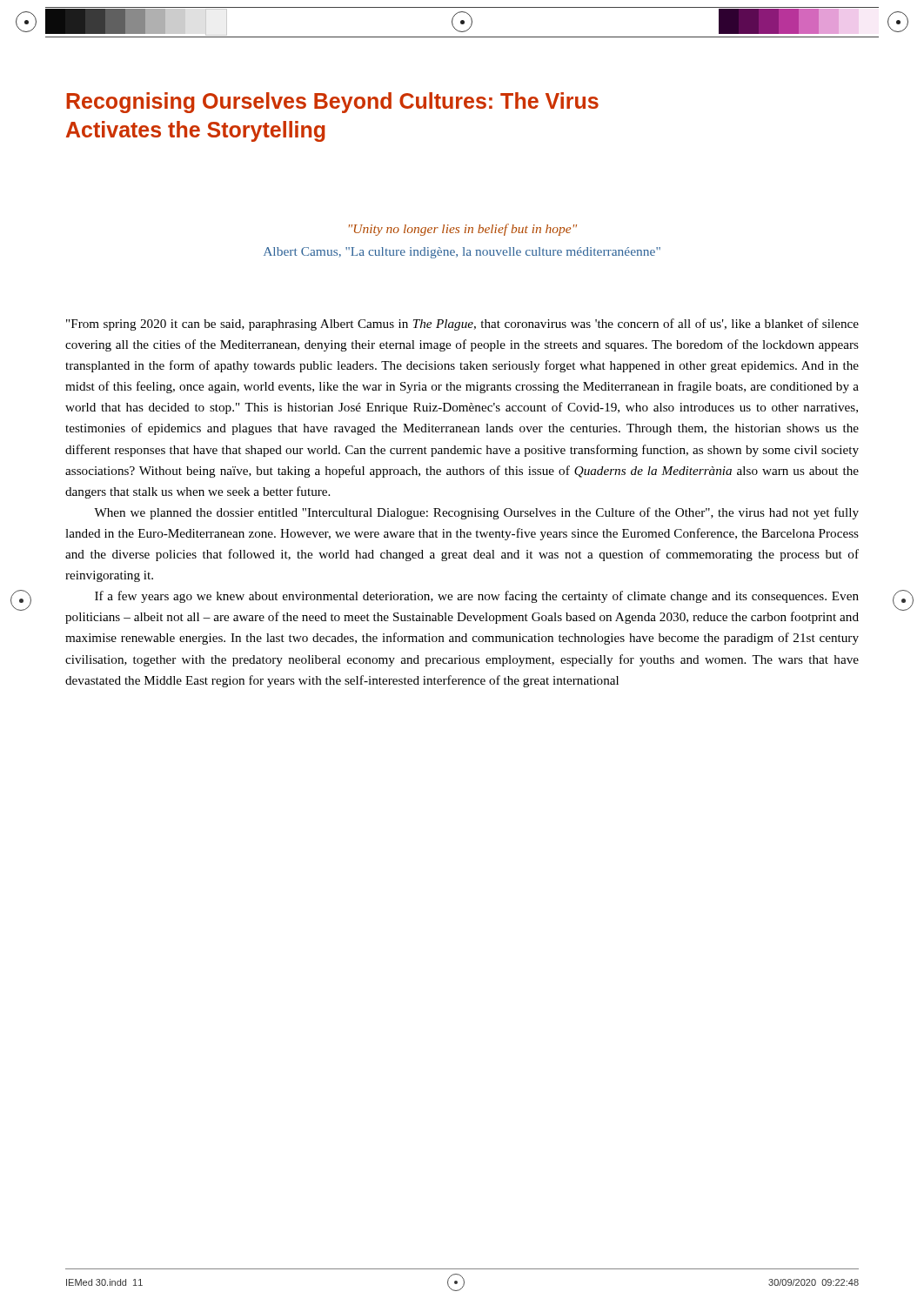Locate the region starting ""Unity no longer lies in belief but"
This screenshot has width=924, height=1305.
(x=462, y=240)
